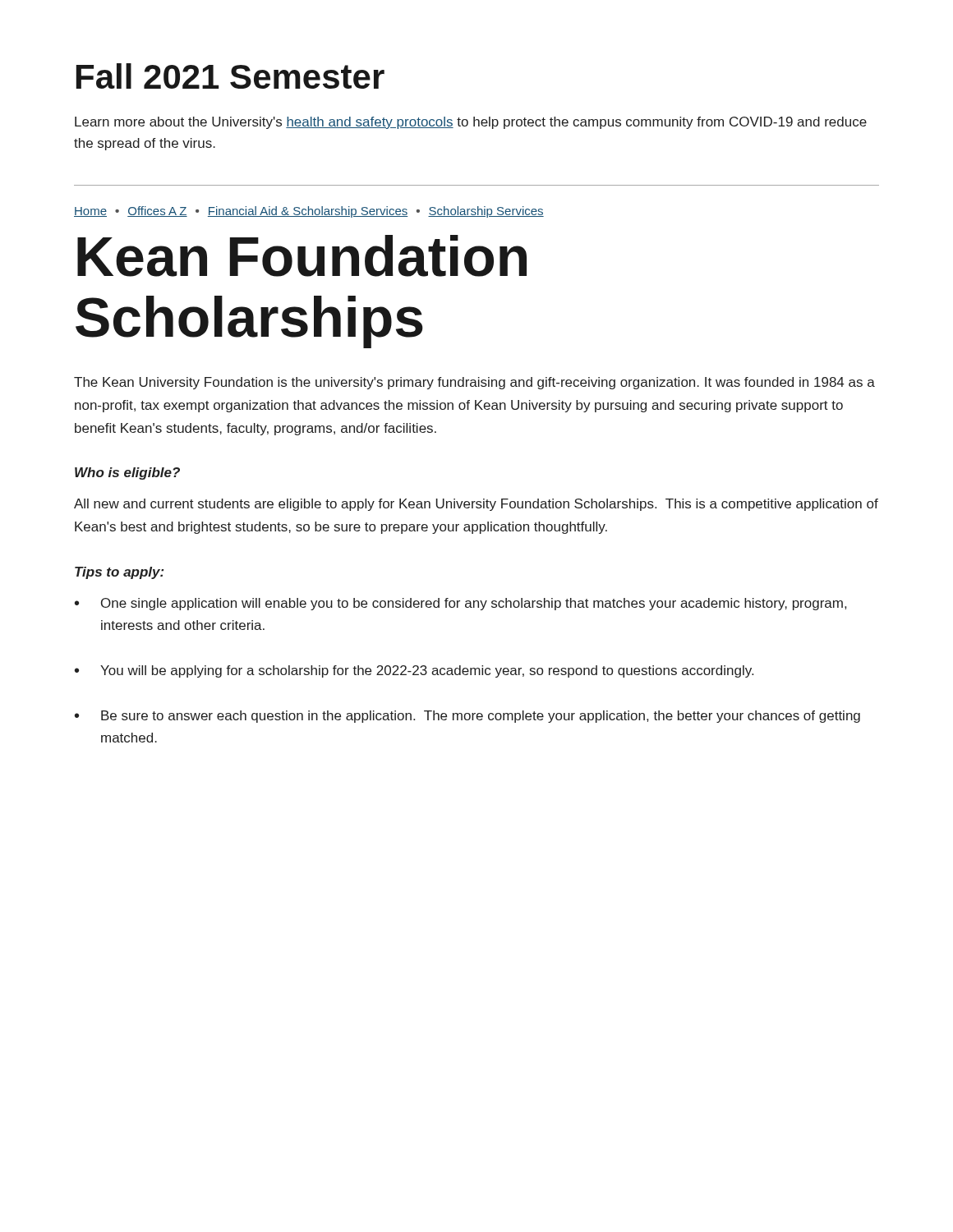The image size is (953, 1232).
Task: Click on the section header that says "Who is eligible?"
Action: (x=127, y=473)
